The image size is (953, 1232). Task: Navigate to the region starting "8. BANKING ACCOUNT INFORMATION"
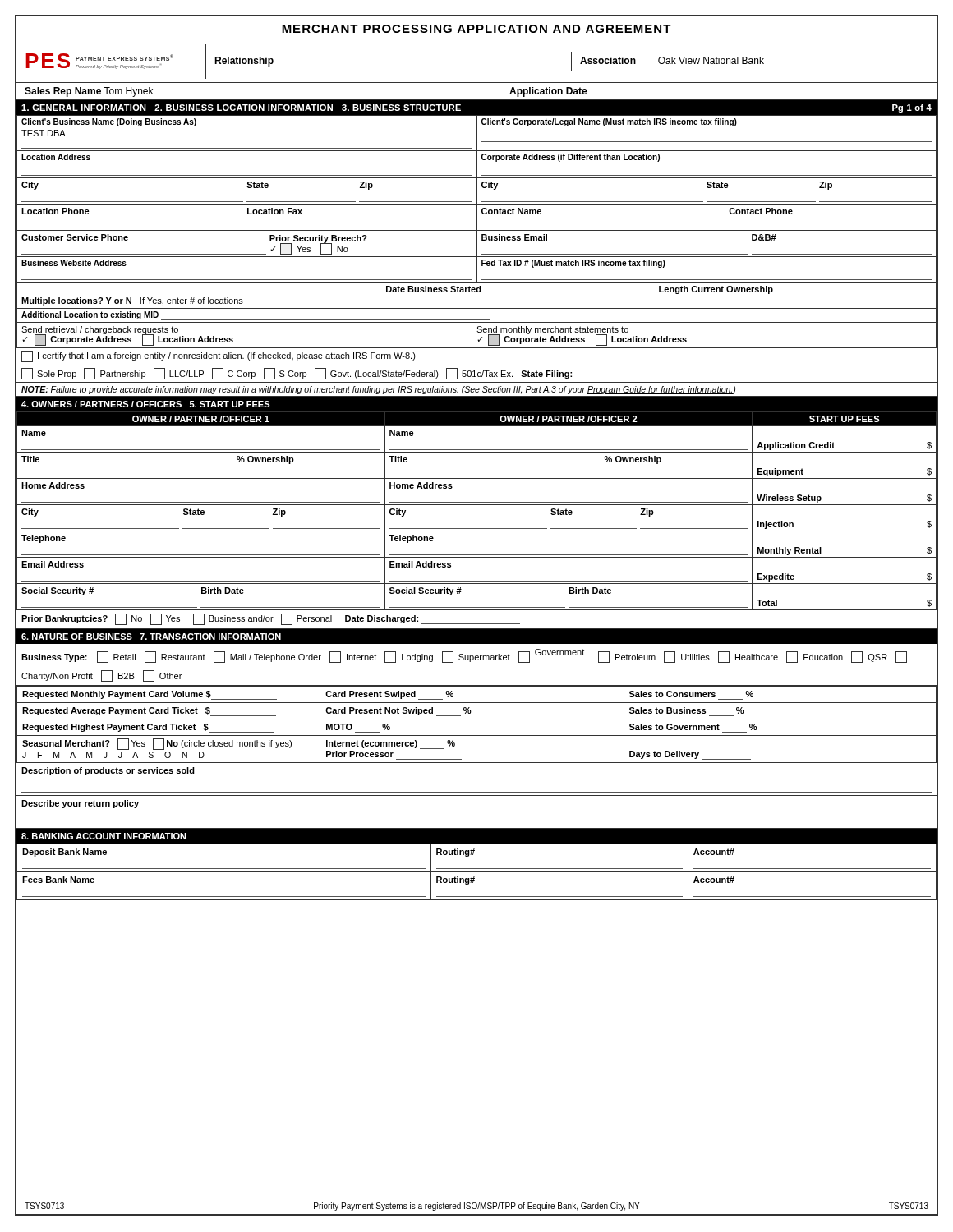tap(104, 836)
